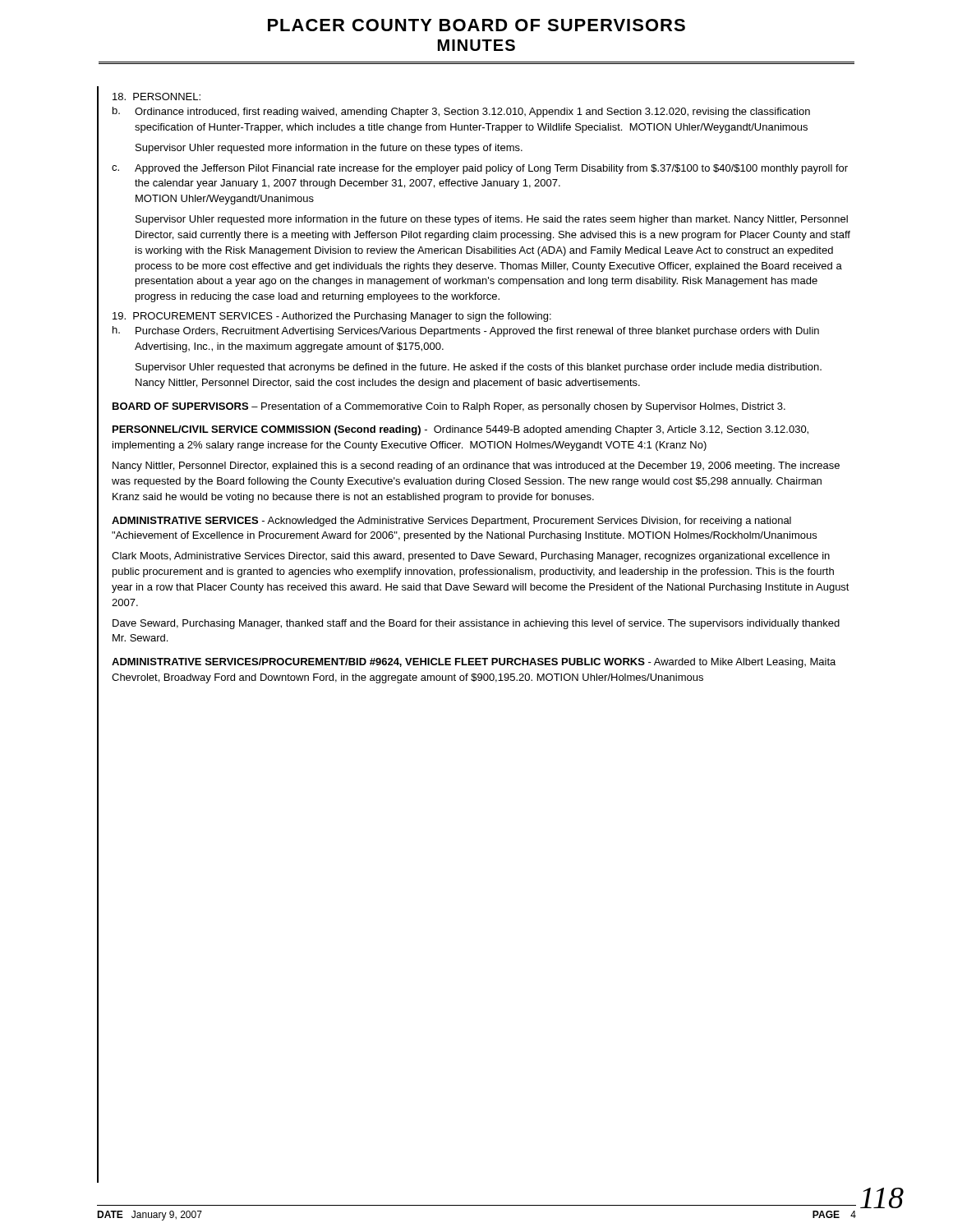Locate the region starting "Dave Seward, Purchasing"
The height and width of the screenshot is (1232, 953).
[x=482, y=631]
